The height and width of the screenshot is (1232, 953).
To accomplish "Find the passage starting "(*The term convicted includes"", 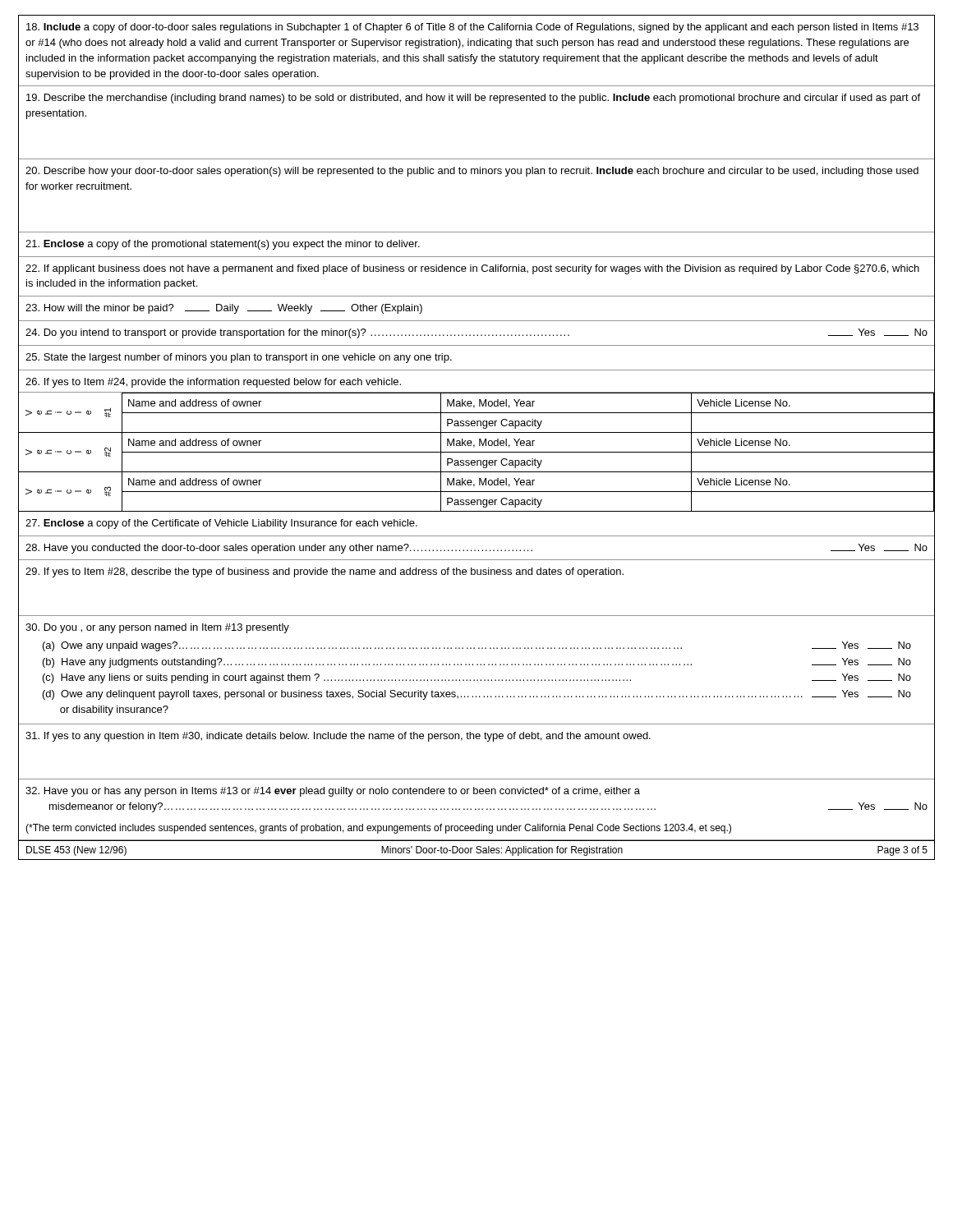I will [379, 828].
